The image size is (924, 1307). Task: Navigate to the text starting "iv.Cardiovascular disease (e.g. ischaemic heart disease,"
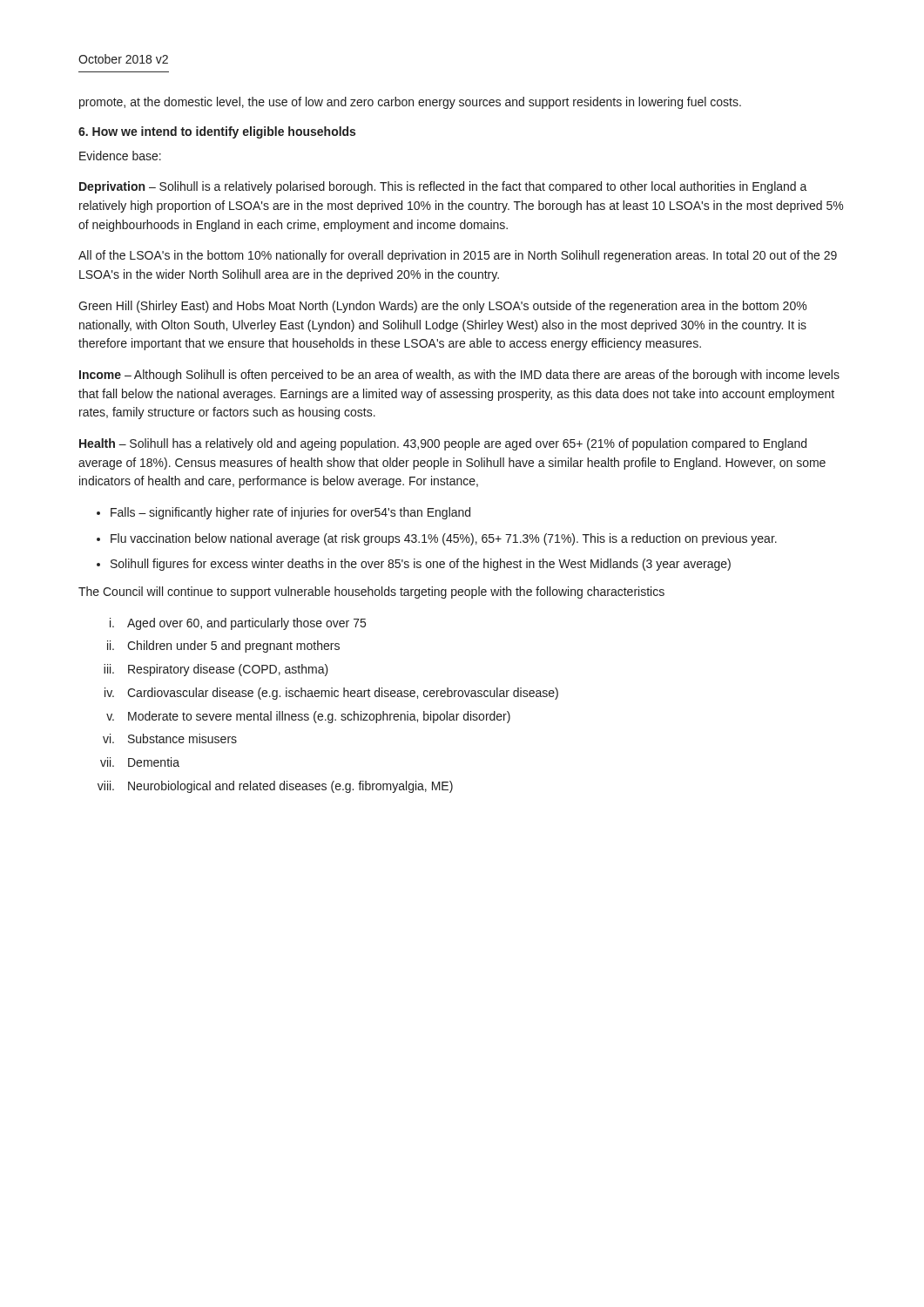[x=319, y=693]
